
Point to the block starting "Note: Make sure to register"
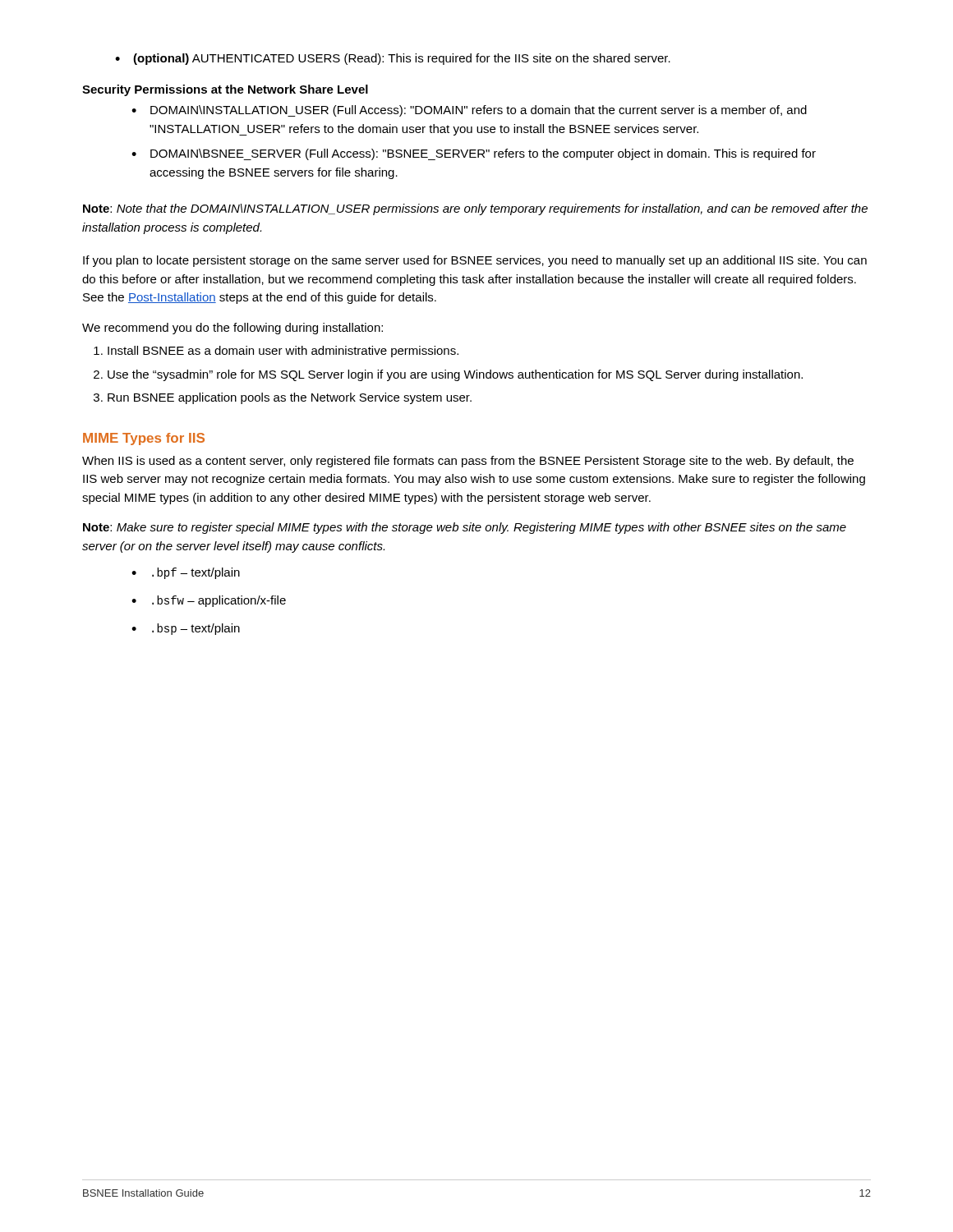pos(464,536)
